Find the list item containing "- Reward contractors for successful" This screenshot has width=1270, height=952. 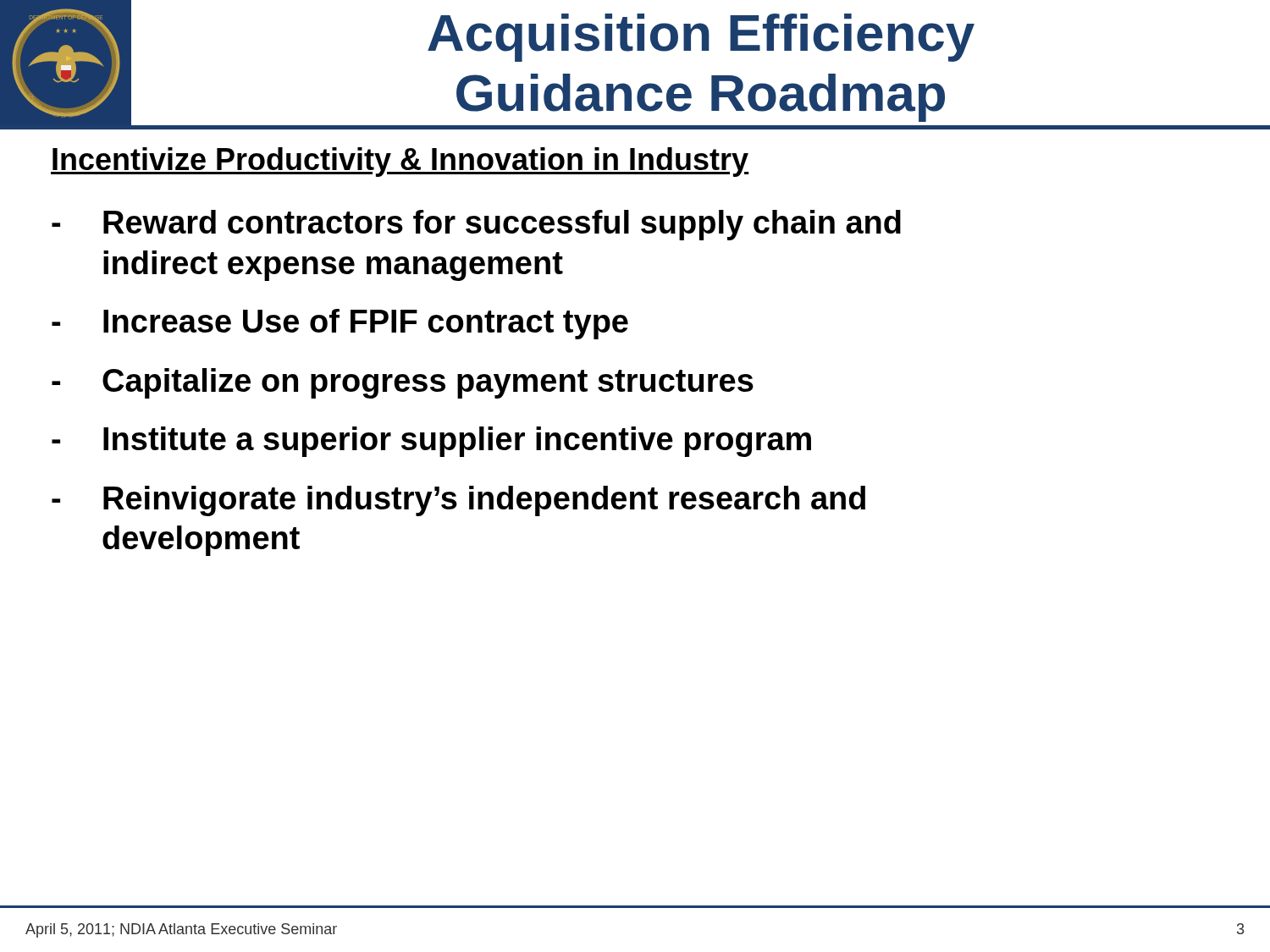click(635, 243)
